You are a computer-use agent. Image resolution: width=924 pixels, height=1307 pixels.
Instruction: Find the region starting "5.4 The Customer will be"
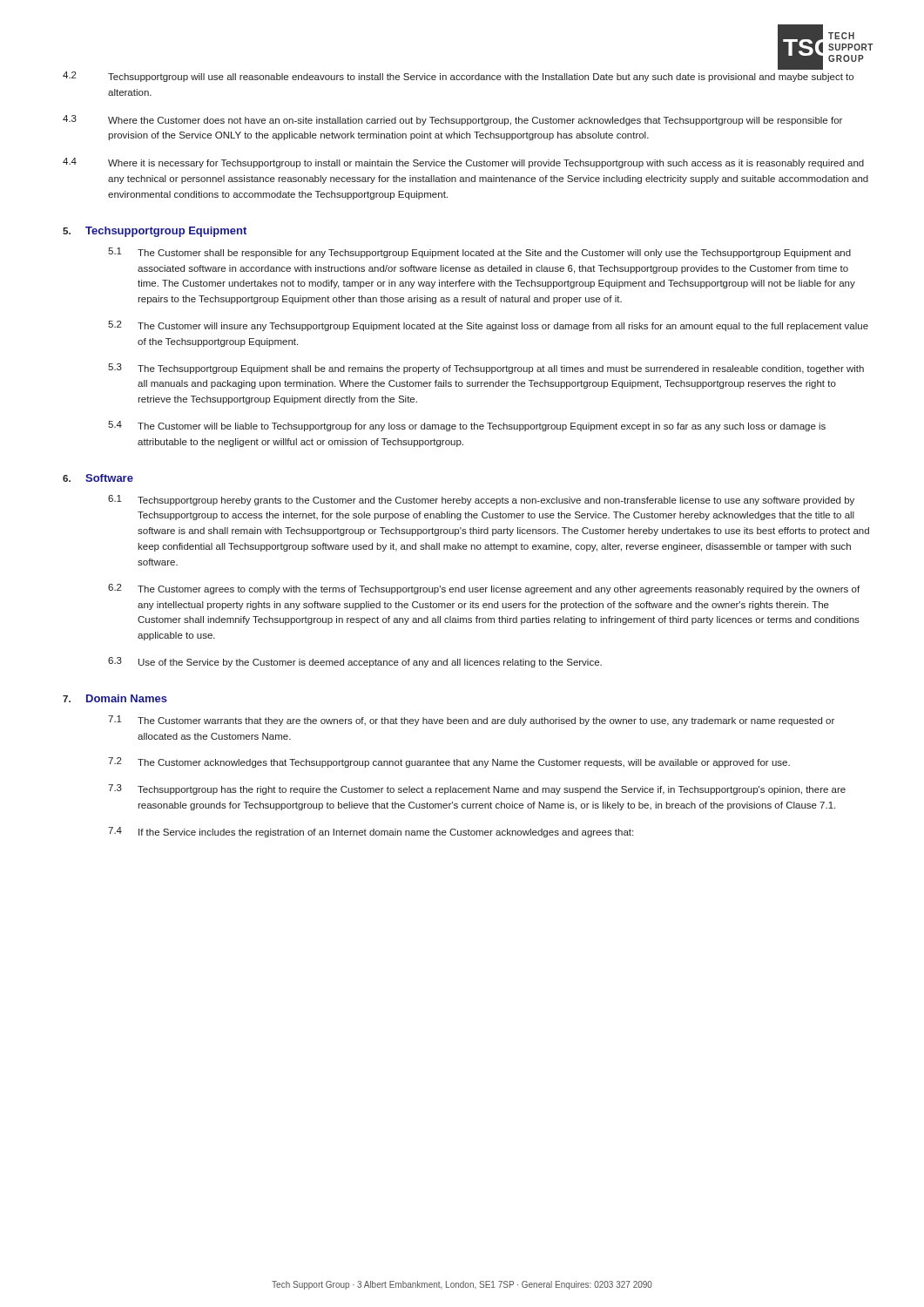point(490,435)
